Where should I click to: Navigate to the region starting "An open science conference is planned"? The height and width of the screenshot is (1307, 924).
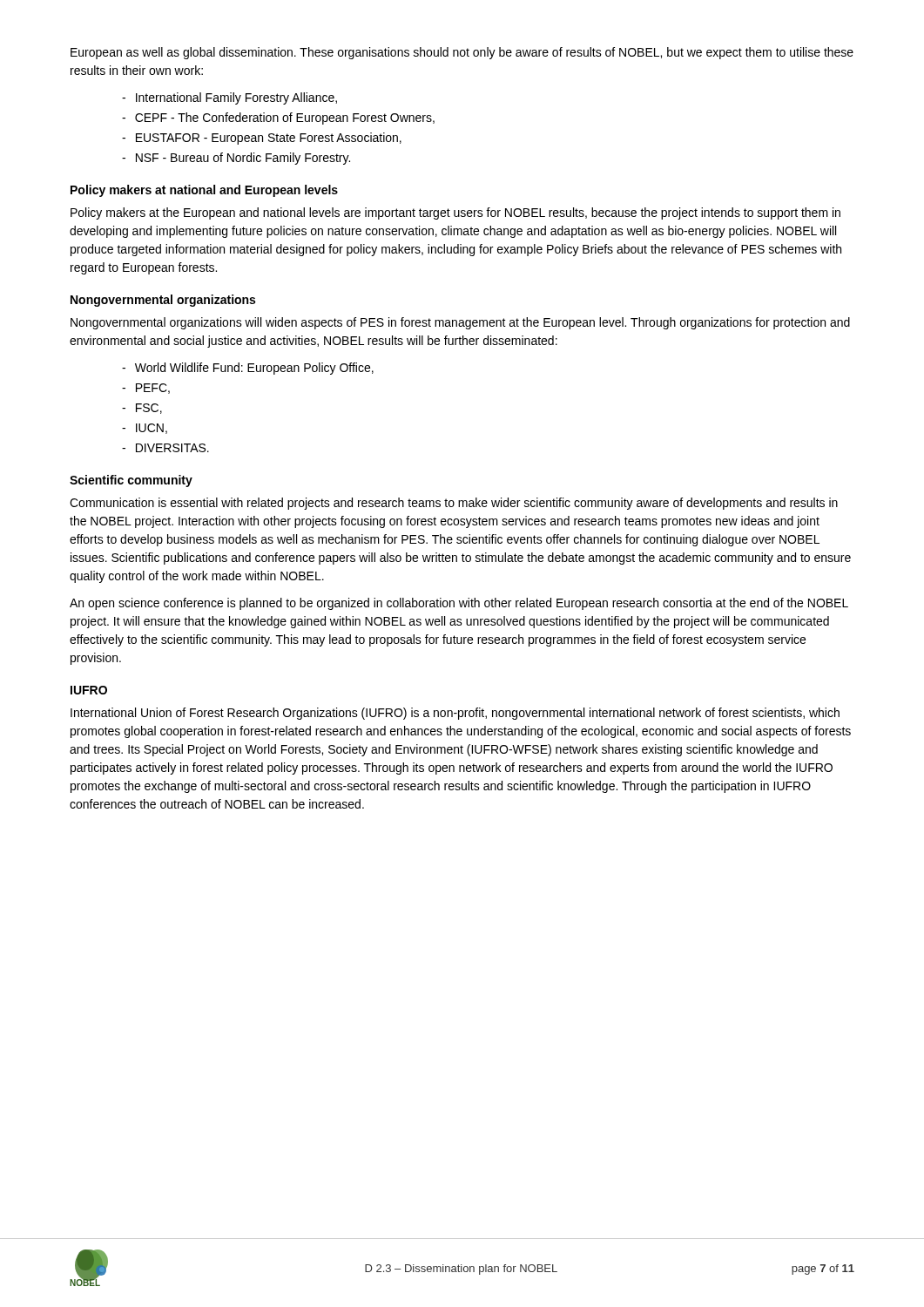459,630
